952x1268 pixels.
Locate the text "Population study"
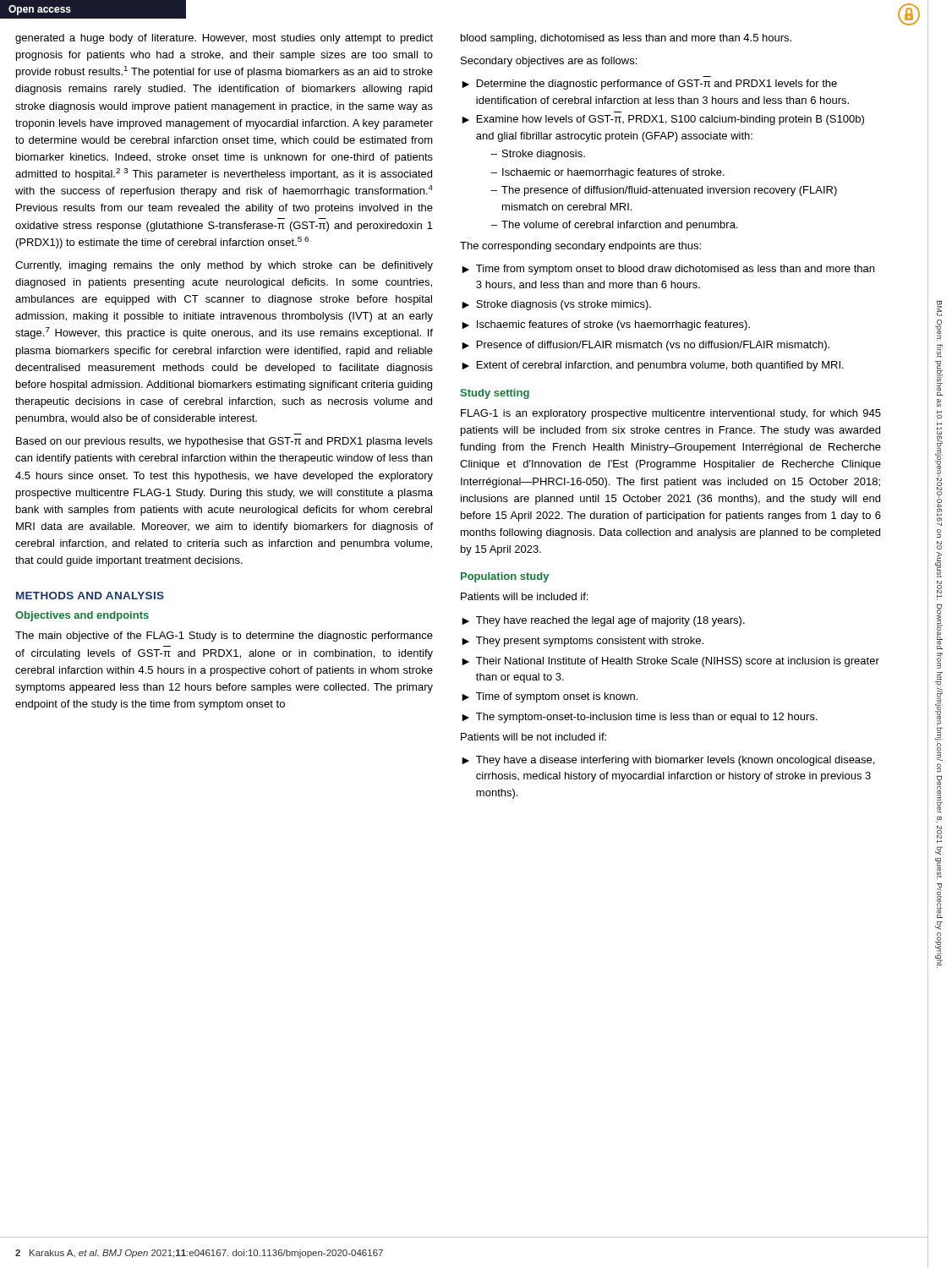click(x=505, y=576)
